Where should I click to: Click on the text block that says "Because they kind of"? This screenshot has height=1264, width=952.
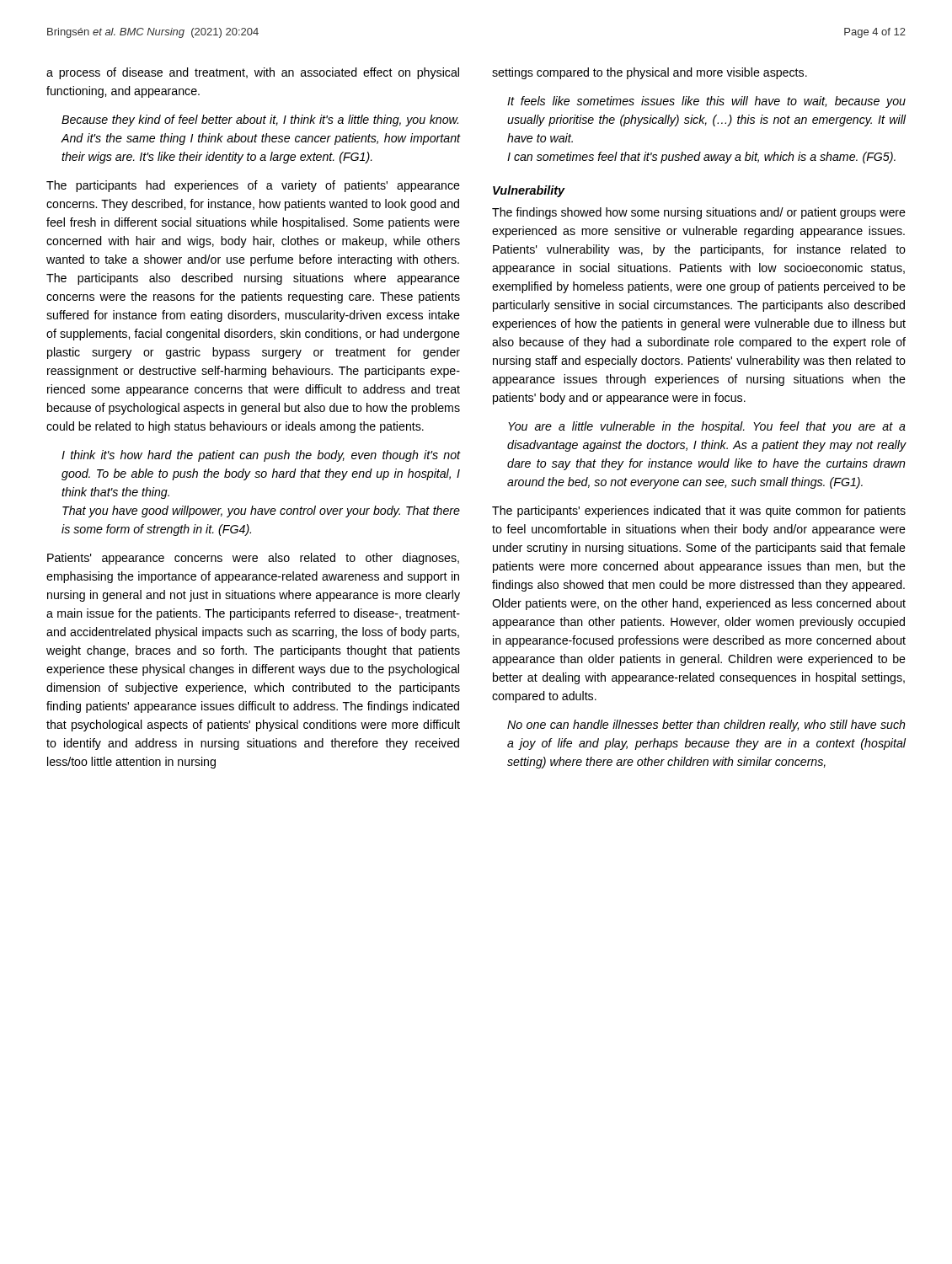[261, 138]
